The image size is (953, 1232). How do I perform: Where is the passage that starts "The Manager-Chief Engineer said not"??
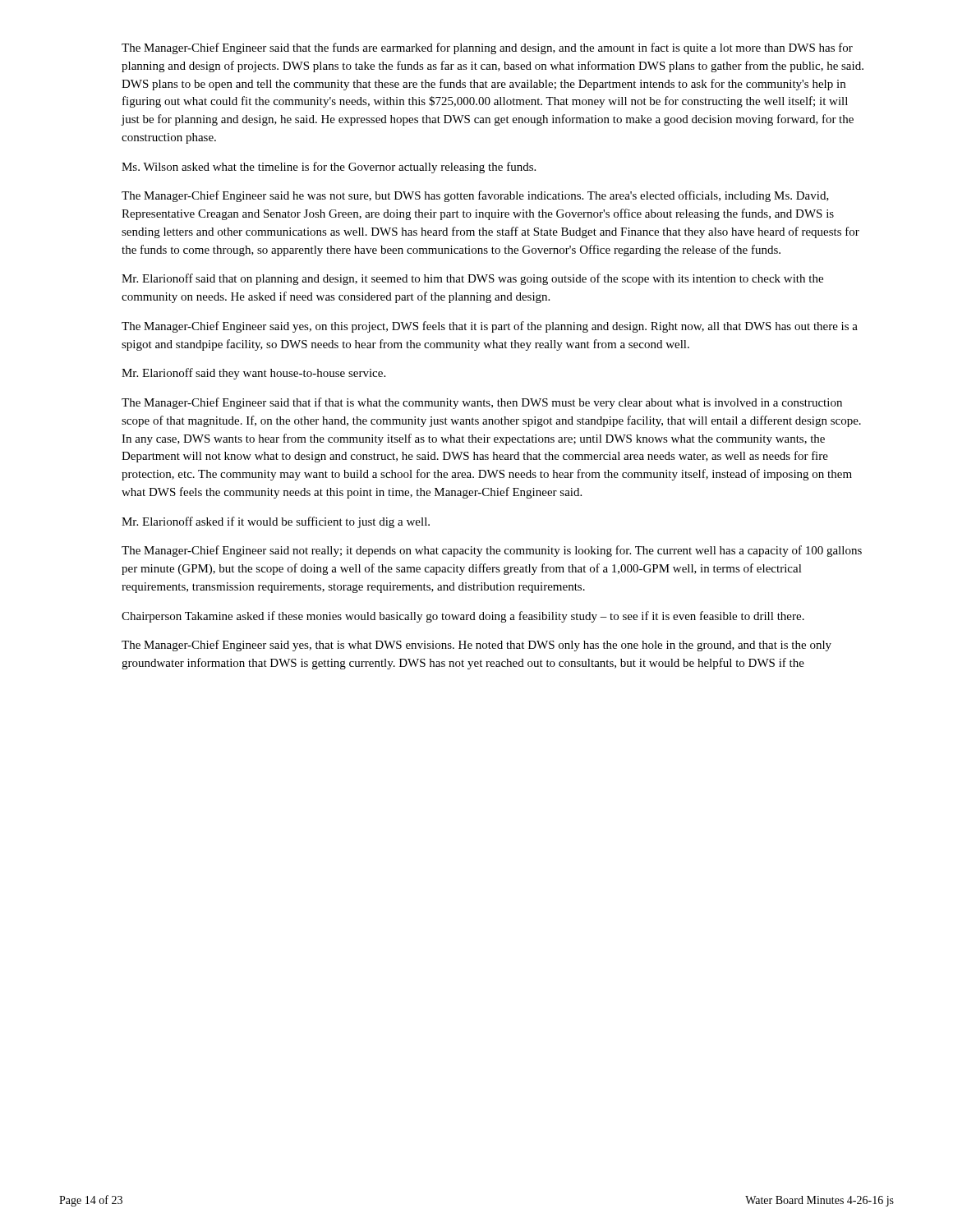pyautogui.click(x=492, y=568)
